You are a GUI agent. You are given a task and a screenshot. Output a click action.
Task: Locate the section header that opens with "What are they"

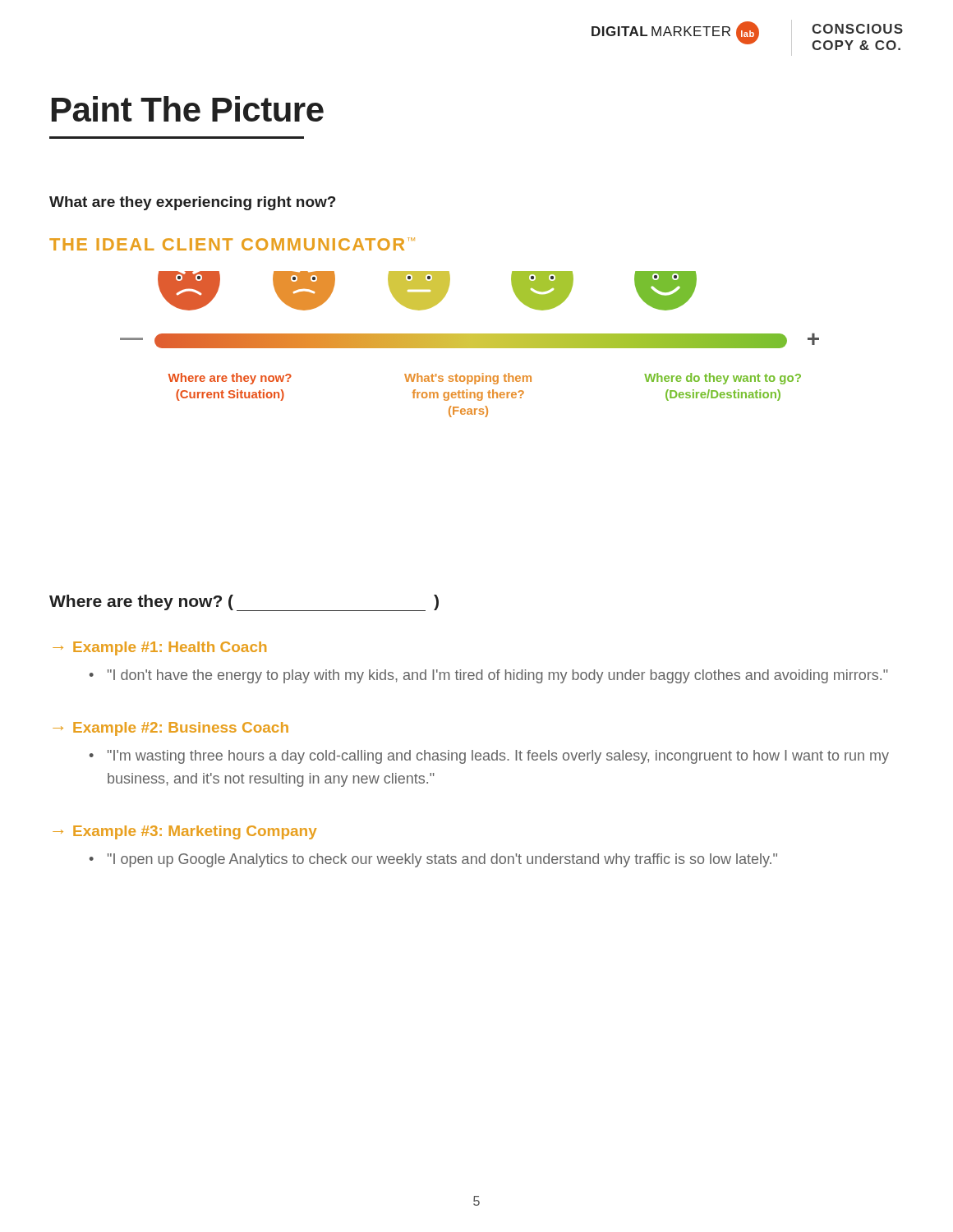[x=193, y=202]
